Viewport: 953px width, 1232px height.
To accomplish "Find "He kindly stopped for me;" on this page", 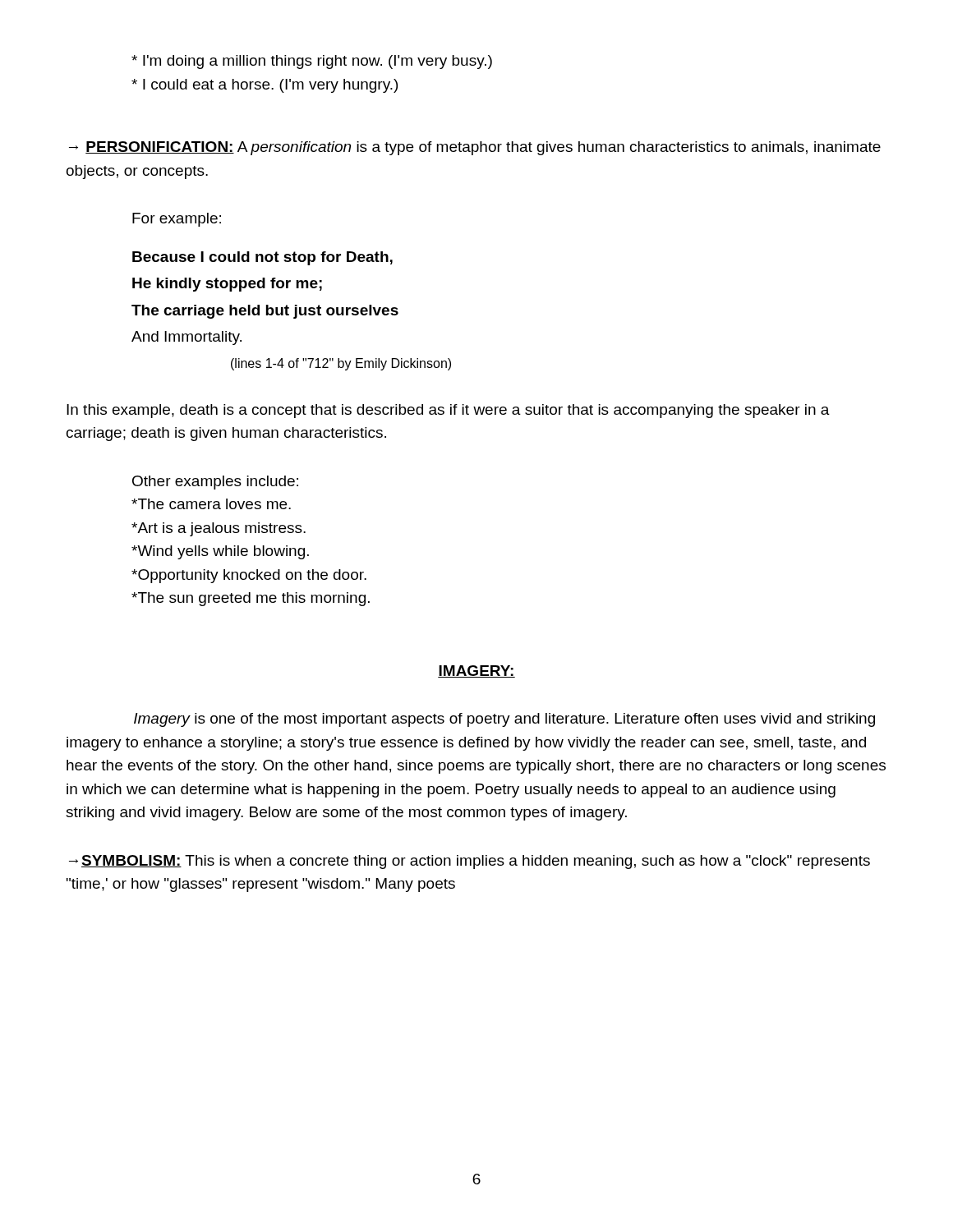I will click(x=227, y=285).
